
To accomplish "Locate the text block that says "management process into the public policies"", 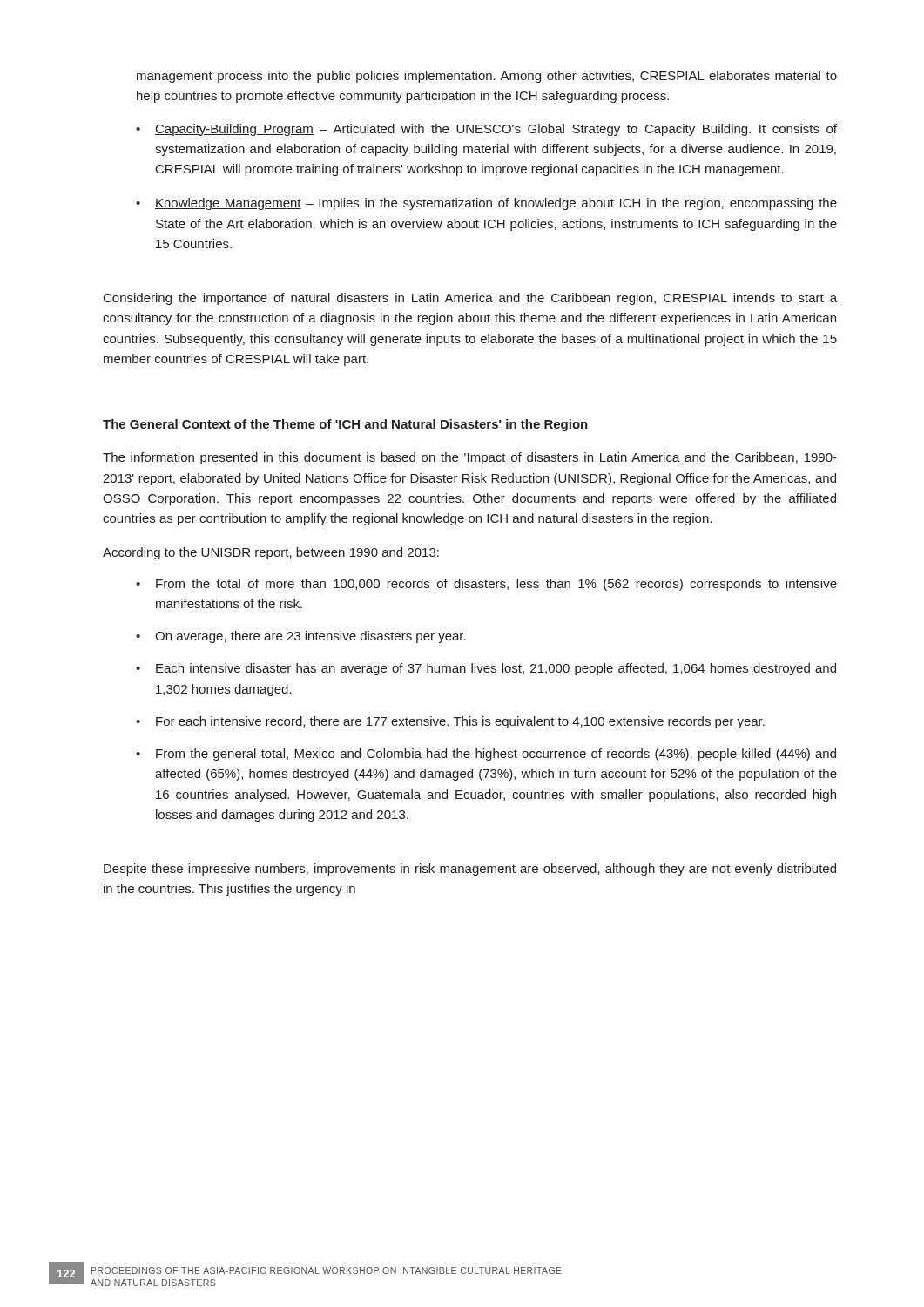I will coord(486,86).
